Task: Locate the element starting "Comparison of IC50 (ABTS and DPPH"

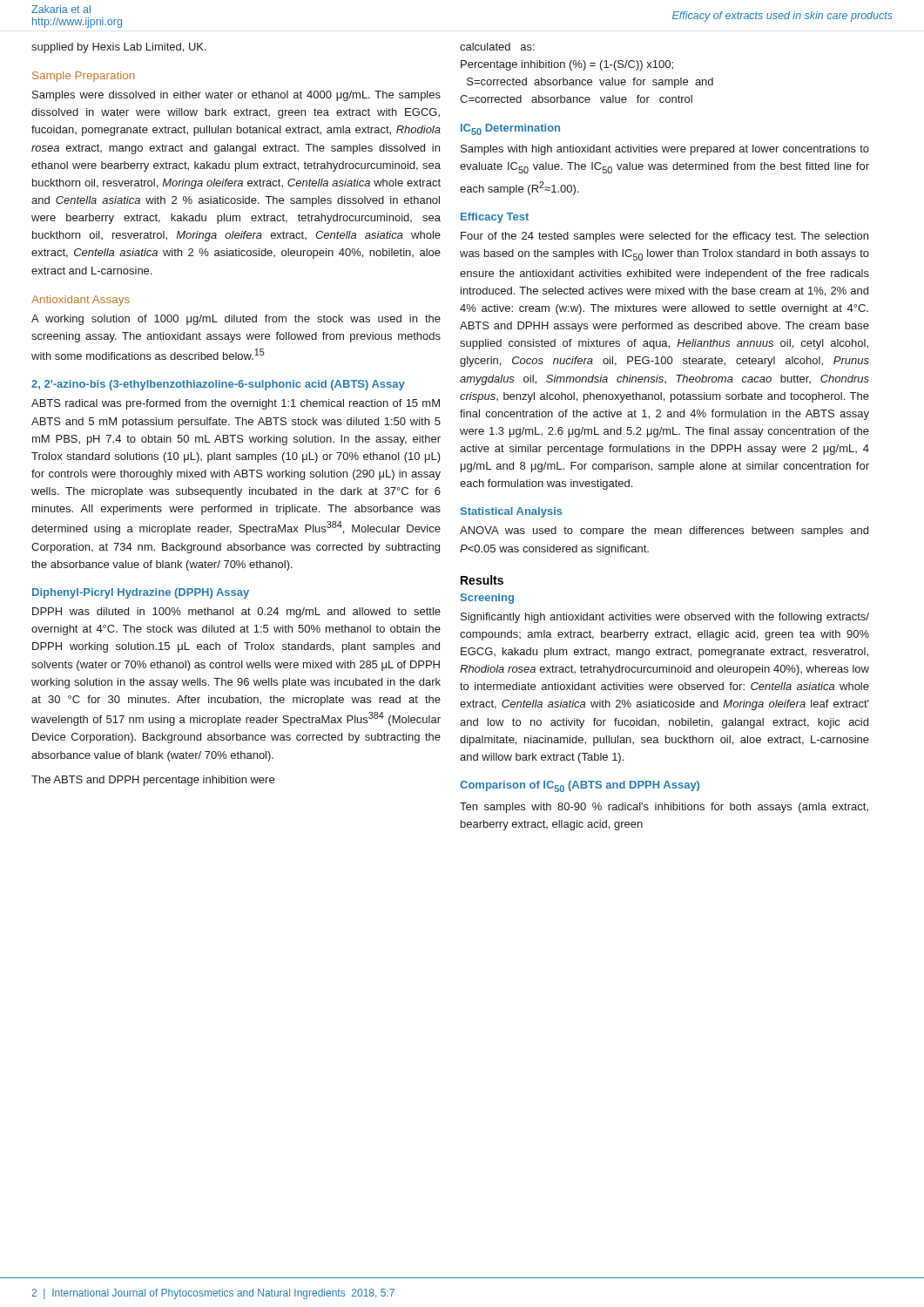Action: point(580,786)
